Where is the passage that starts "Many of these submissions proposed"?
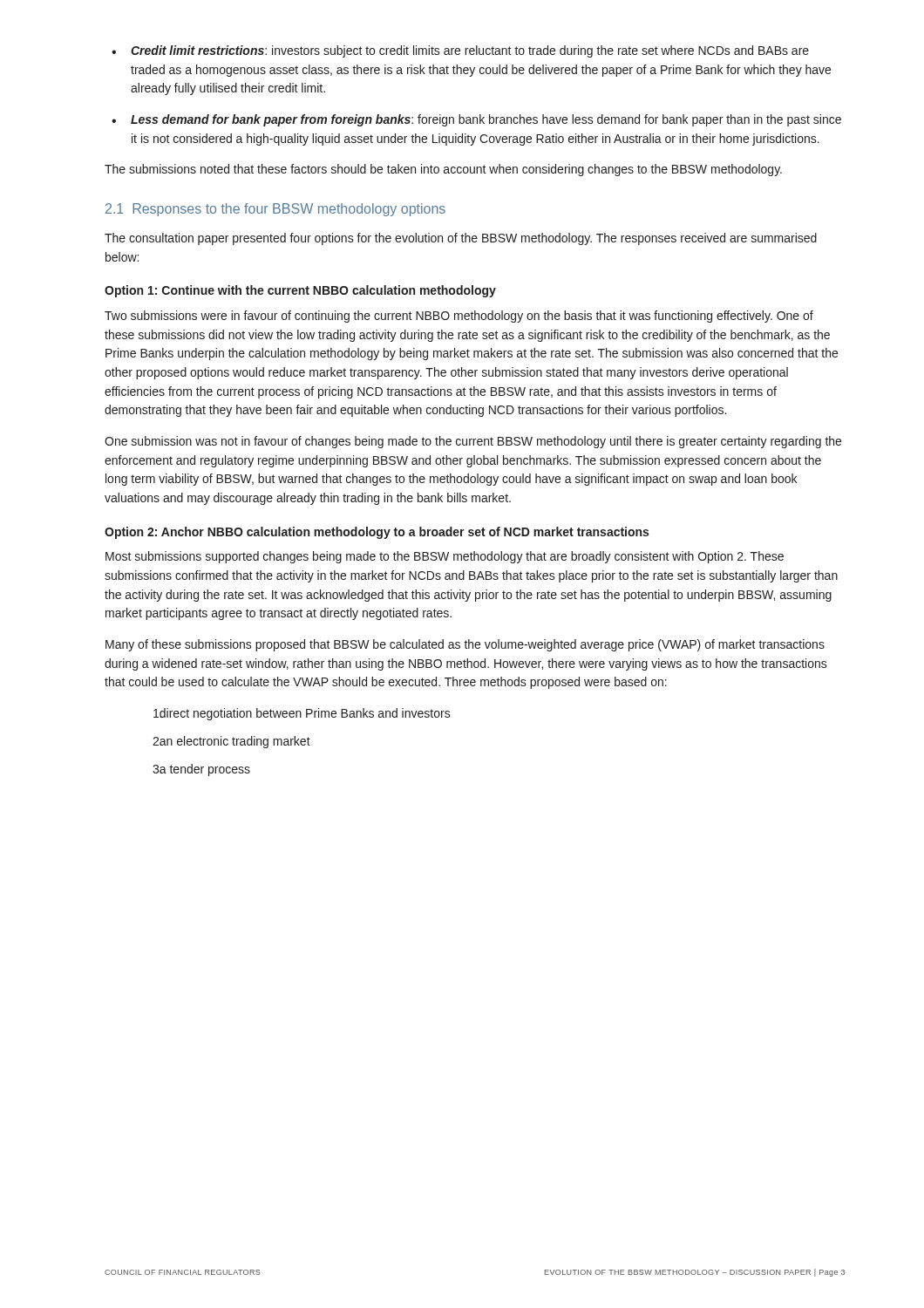The height and width of the screenshot is (1308, 924). tap(466, 663)
